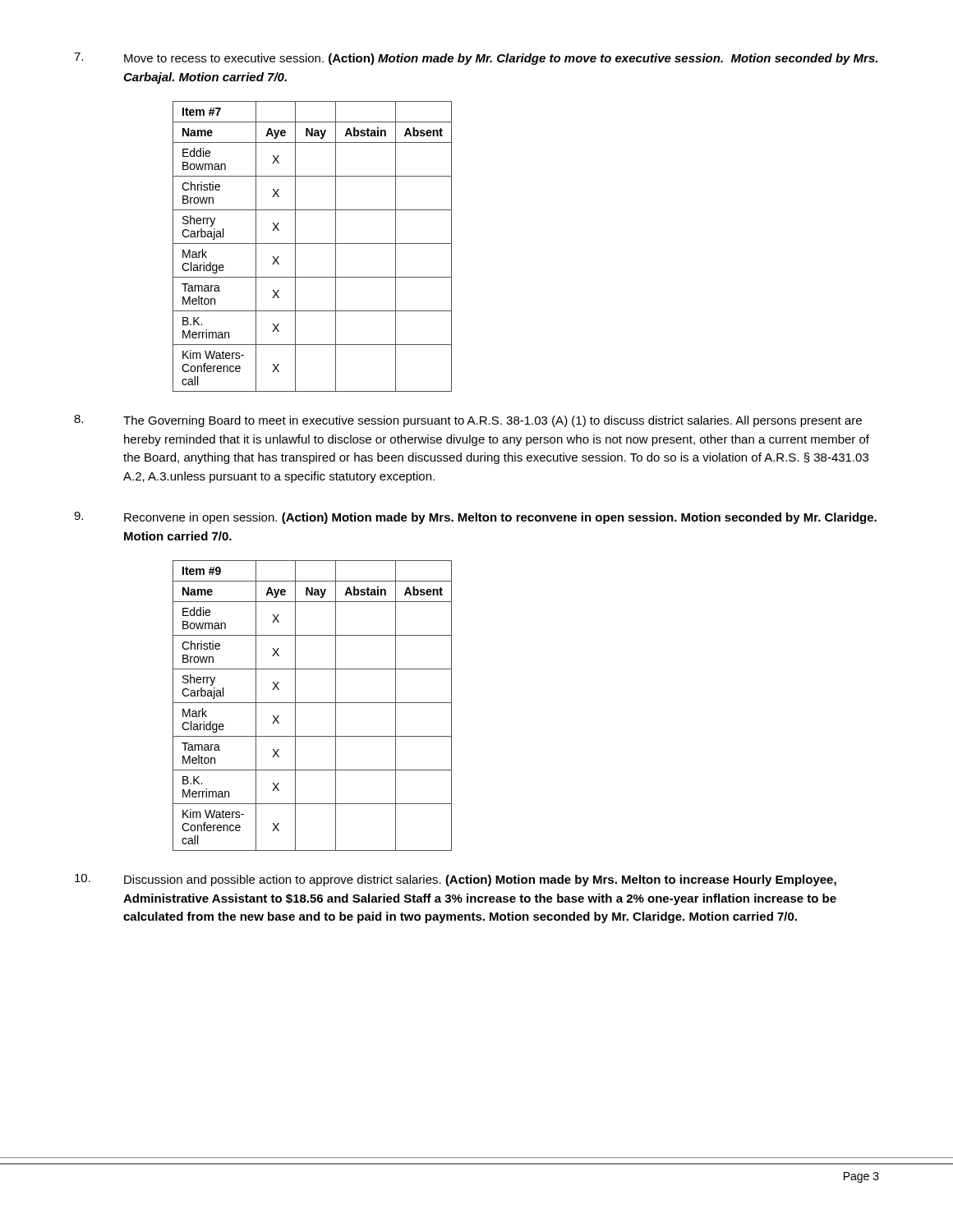Viewport: 953px width, 1232px height.
Task: Find the list item containing "9. Reconvene in open session."
Action: pyautogui.click(x=476, y=527)
